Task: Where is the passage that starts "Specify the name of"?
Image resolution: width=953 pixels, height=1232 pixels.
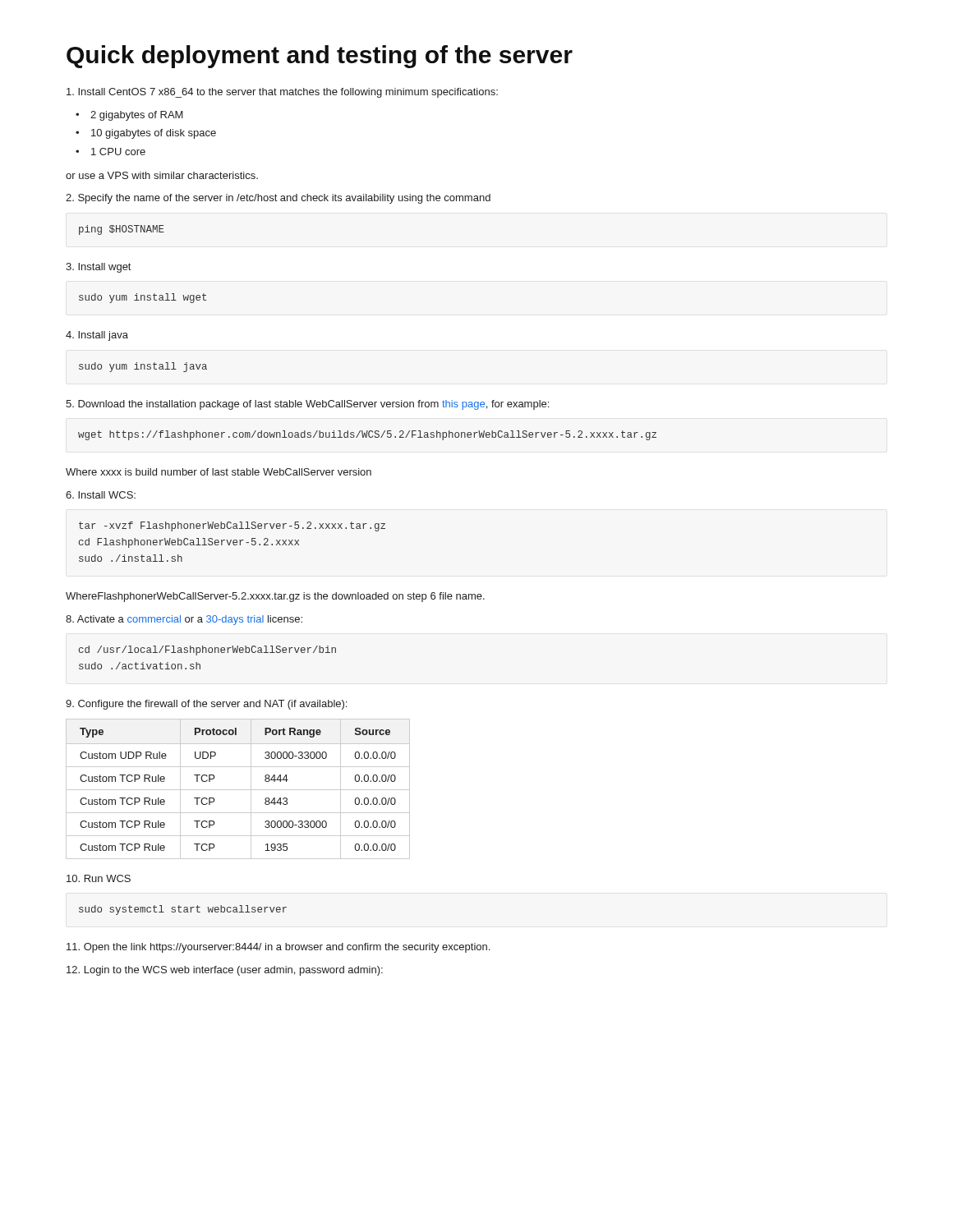Action: 278,198
